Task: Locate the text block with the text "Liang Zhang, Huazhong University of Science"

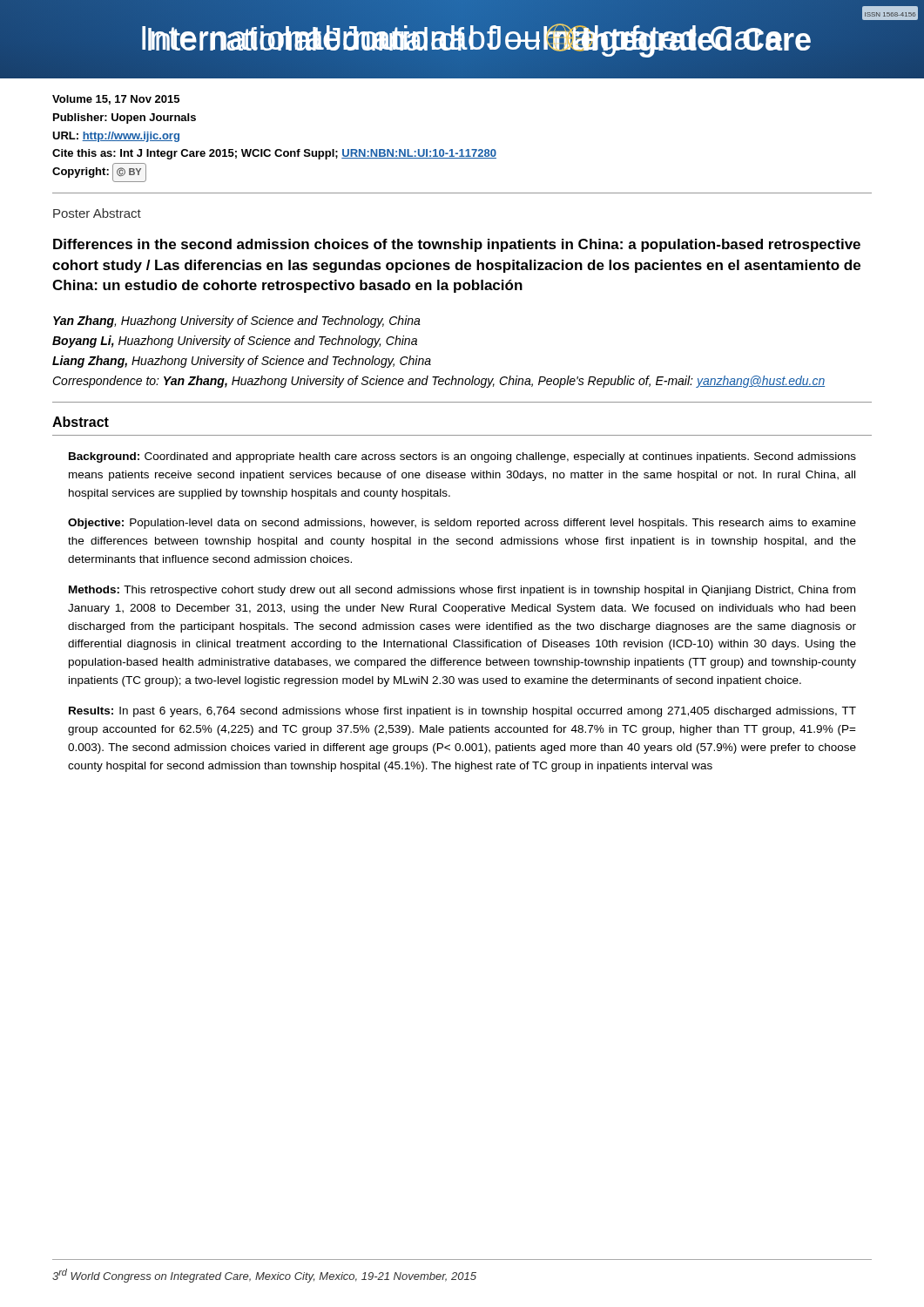Action: pos(242,361)
